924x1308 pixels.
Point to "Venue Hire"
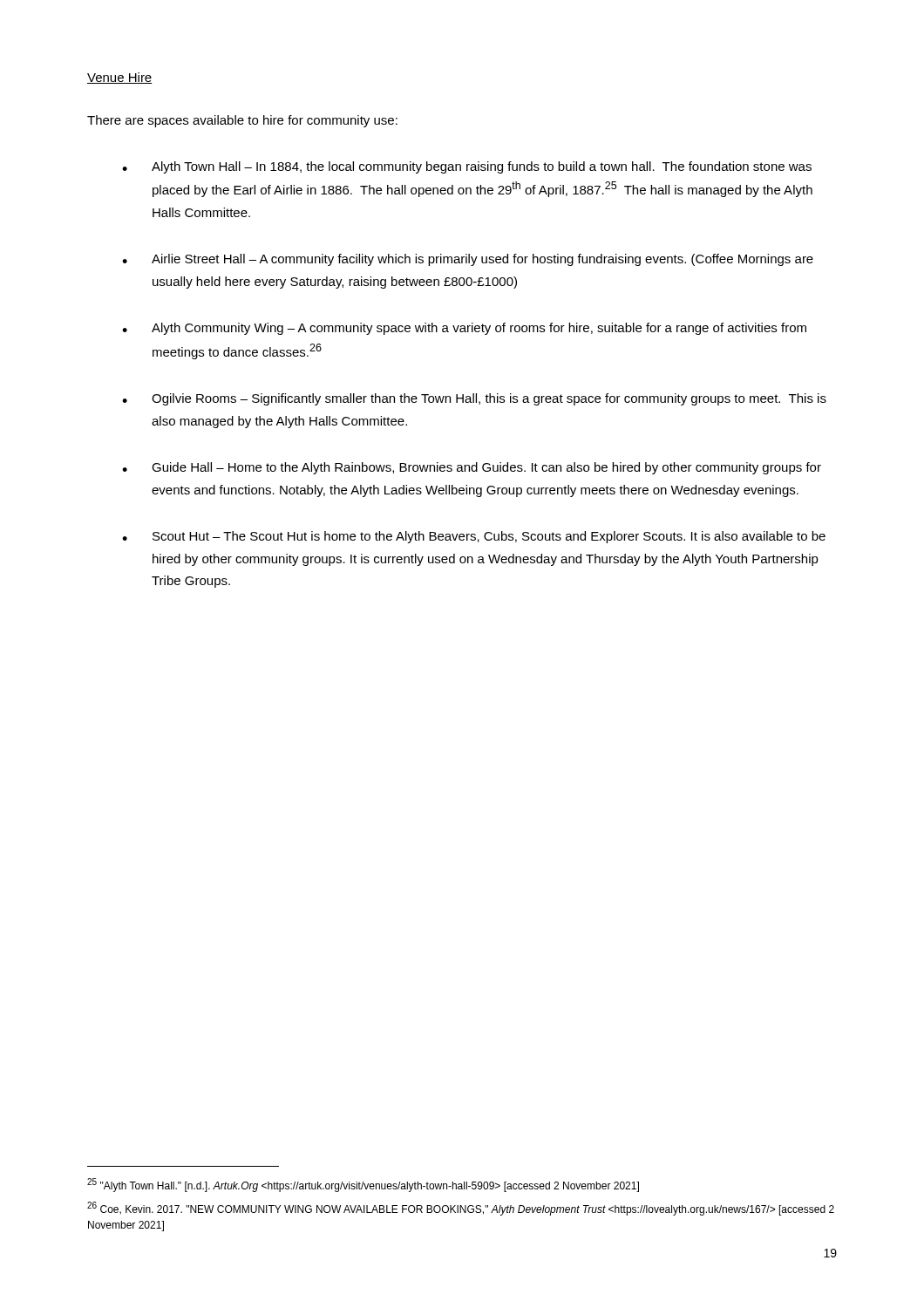click(x=120, y=77)
